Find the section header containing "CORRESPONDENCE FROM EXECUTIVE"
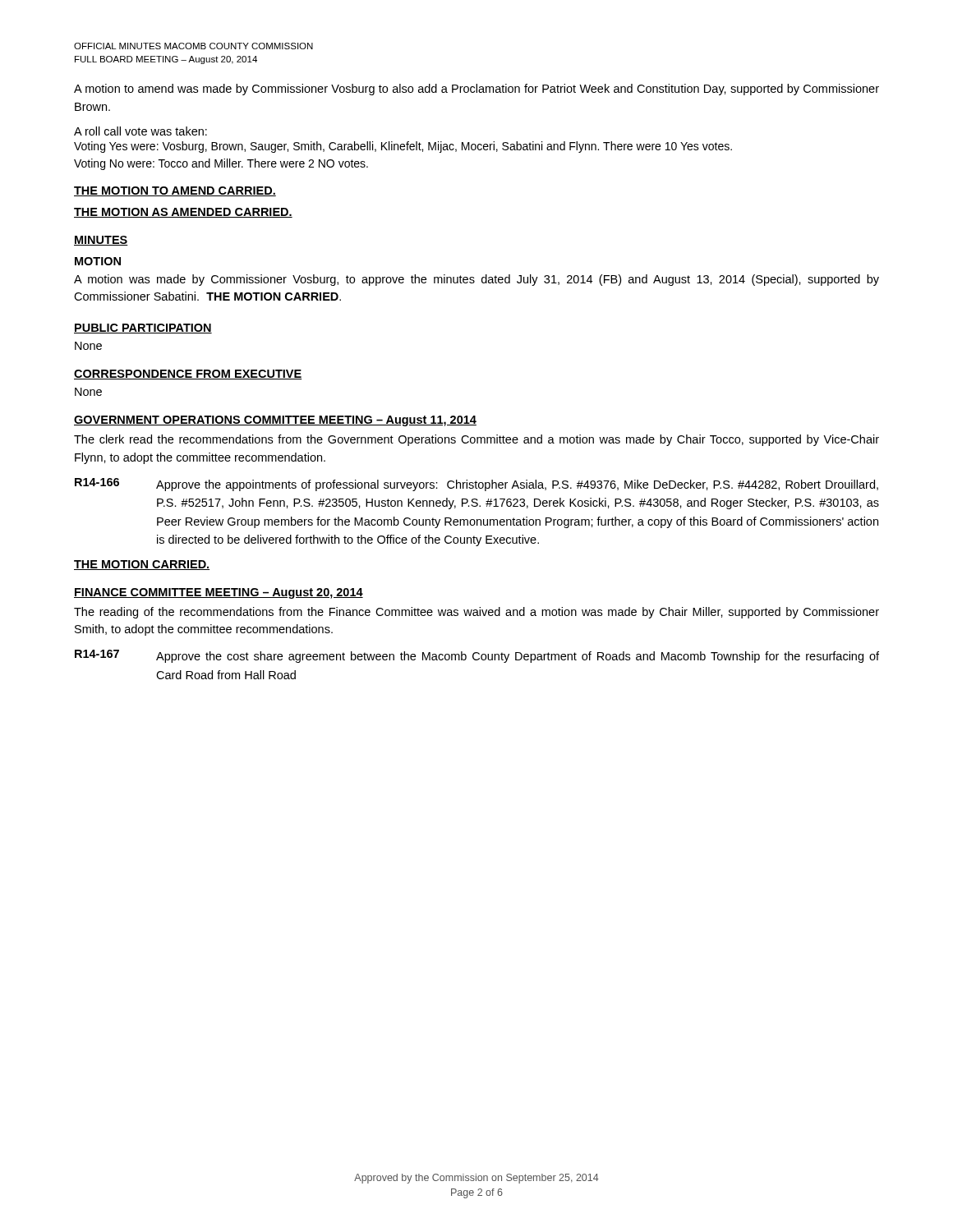Screen dimensions: 1232x953 tap(188, 374)
